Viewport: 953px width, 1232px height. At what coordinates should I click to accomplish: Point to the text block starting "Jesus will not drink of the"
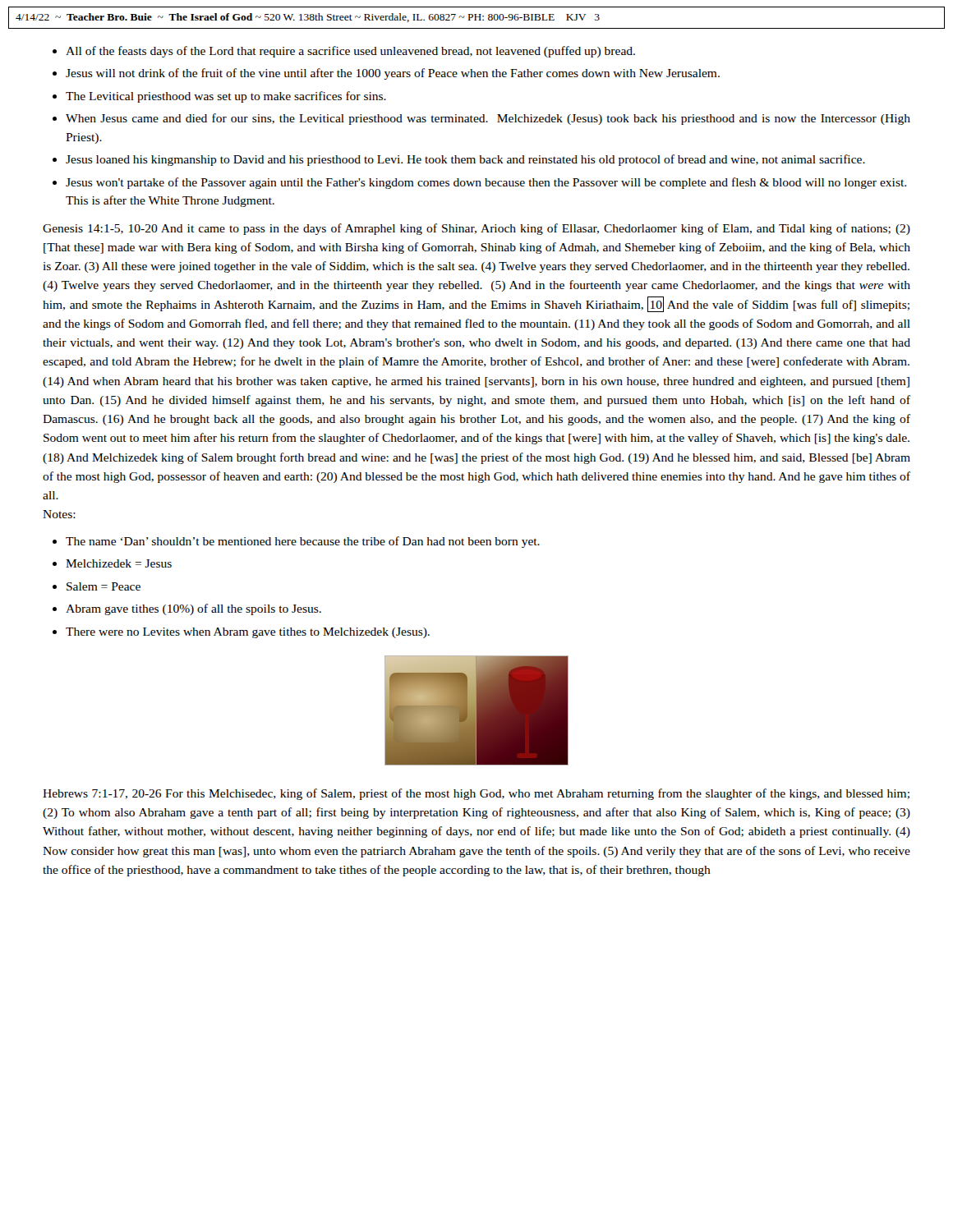488,74
